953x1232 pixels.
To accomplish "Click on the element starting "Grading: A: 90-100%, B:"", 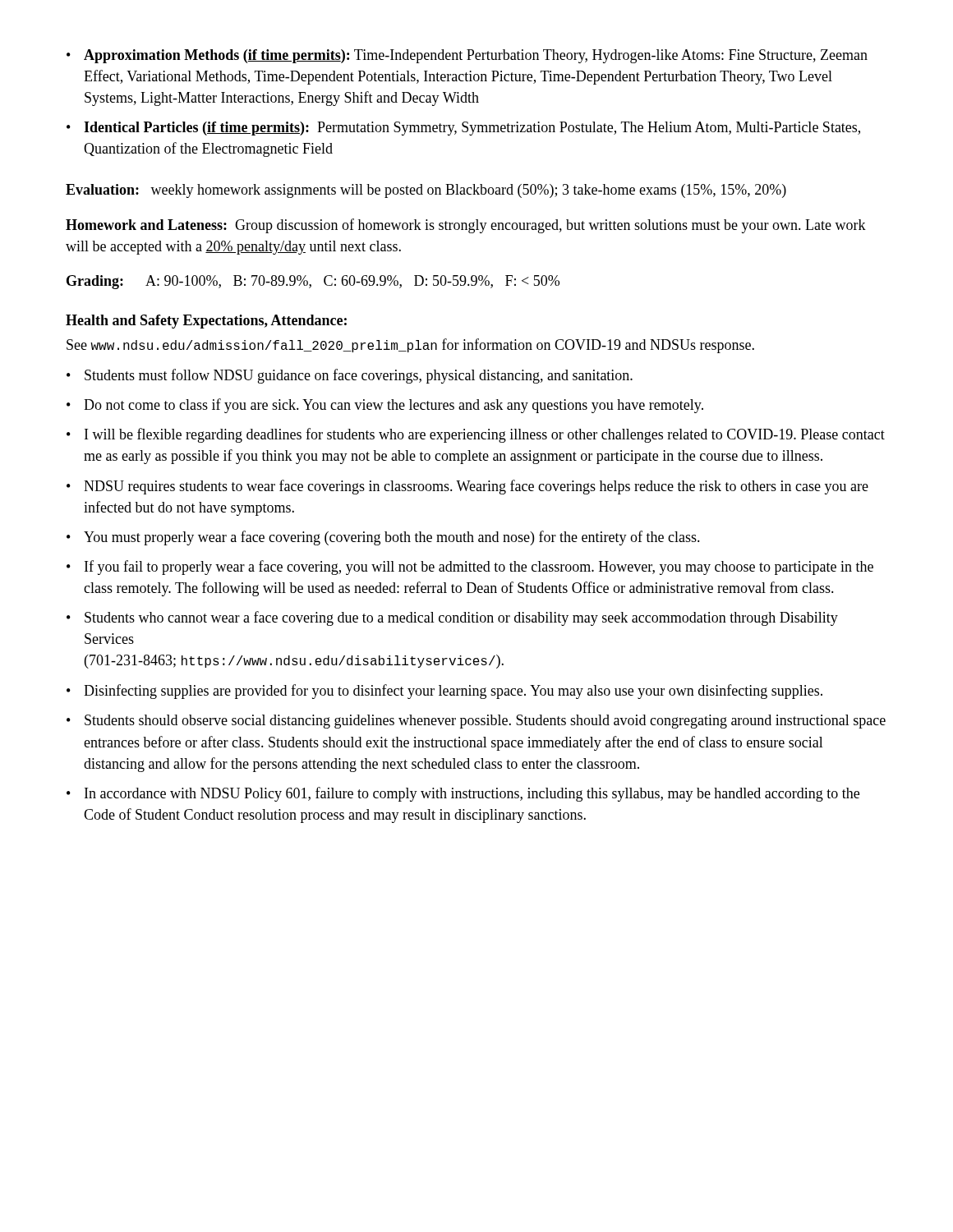I will [x=313, y=281].
